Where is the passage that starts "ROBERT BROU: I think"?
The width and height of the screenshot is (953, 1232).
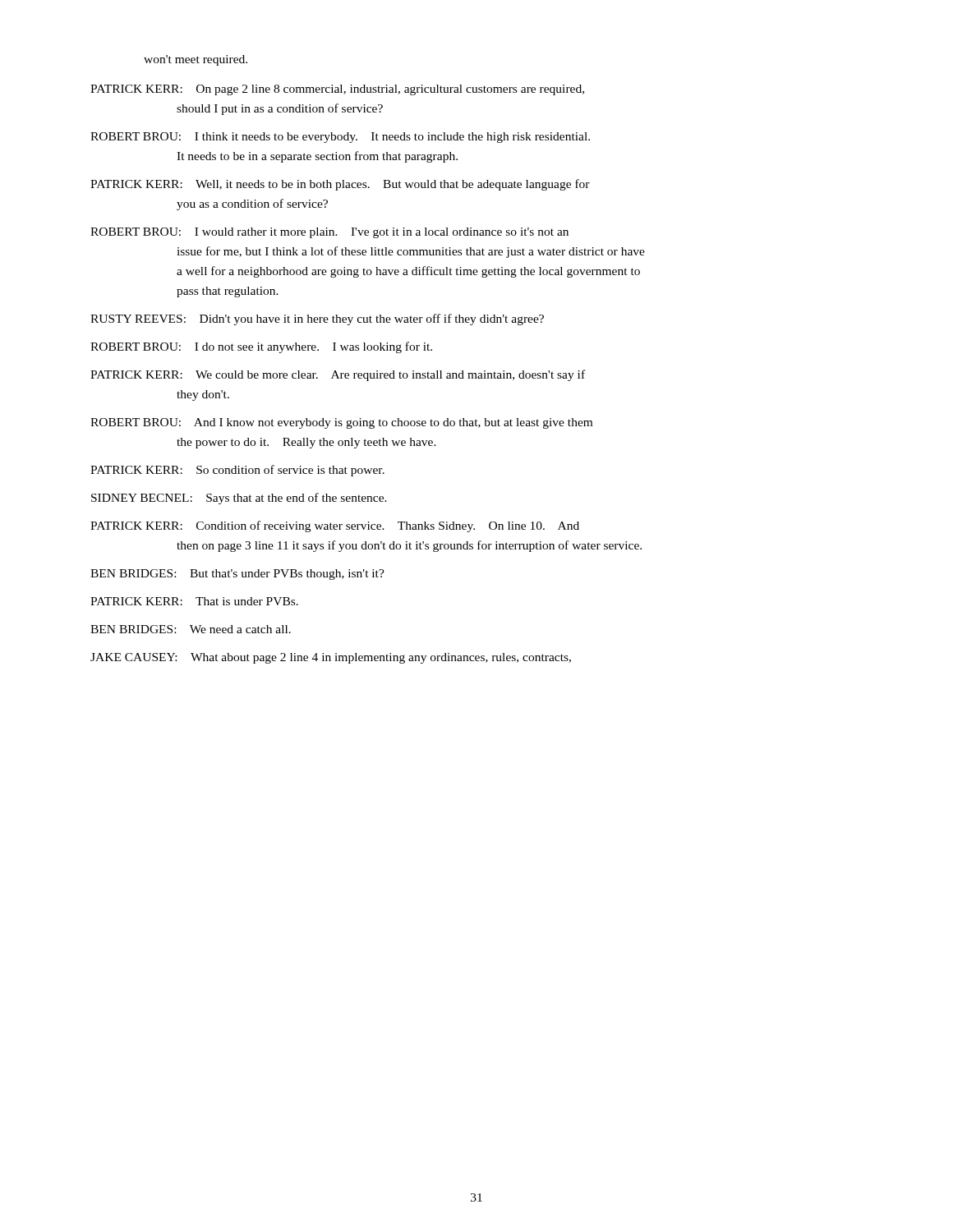click(x=481, y=146)
